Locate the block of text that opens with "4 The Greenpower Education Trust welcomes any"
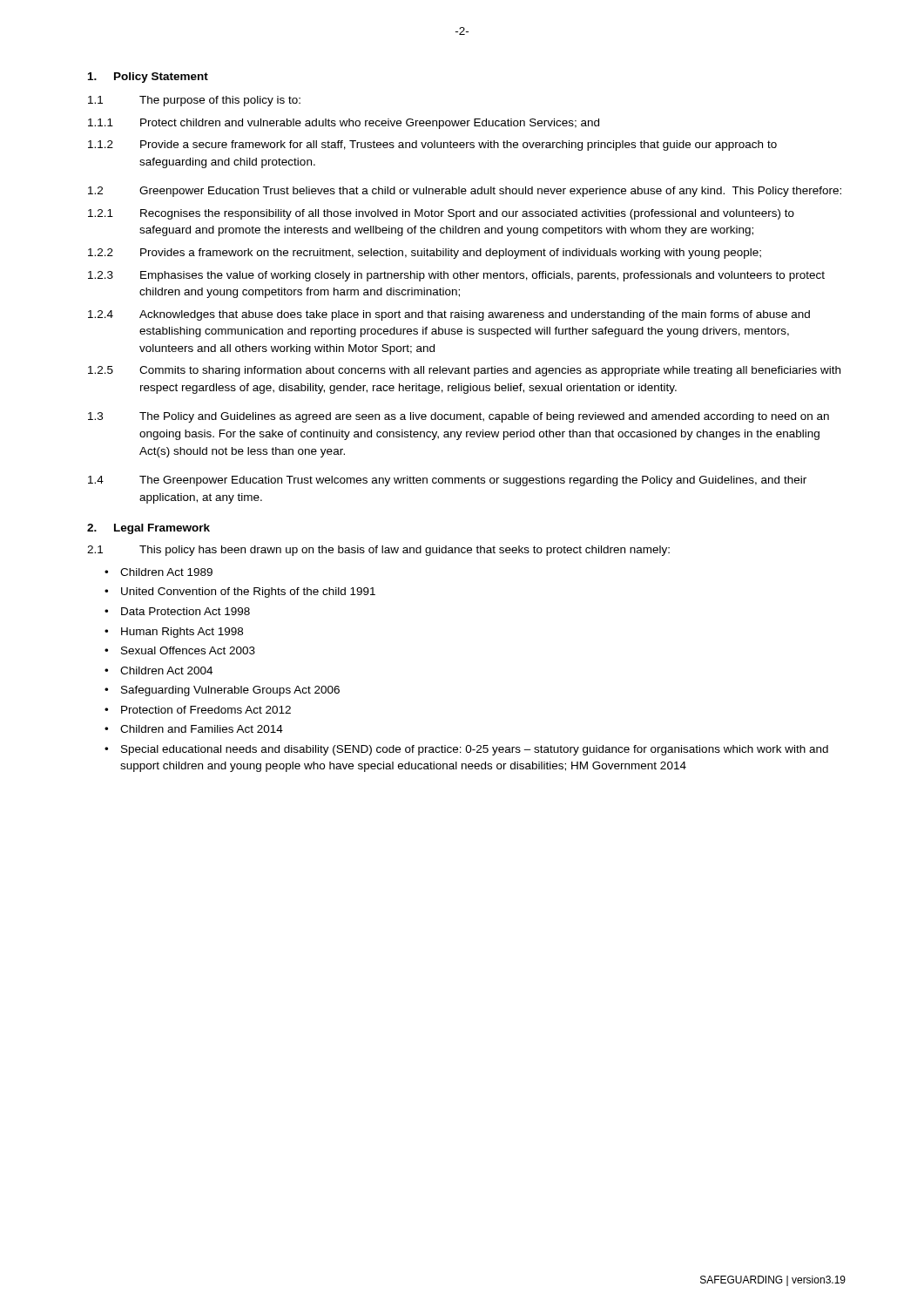924x1307 pixels. [x=466, y=489]
